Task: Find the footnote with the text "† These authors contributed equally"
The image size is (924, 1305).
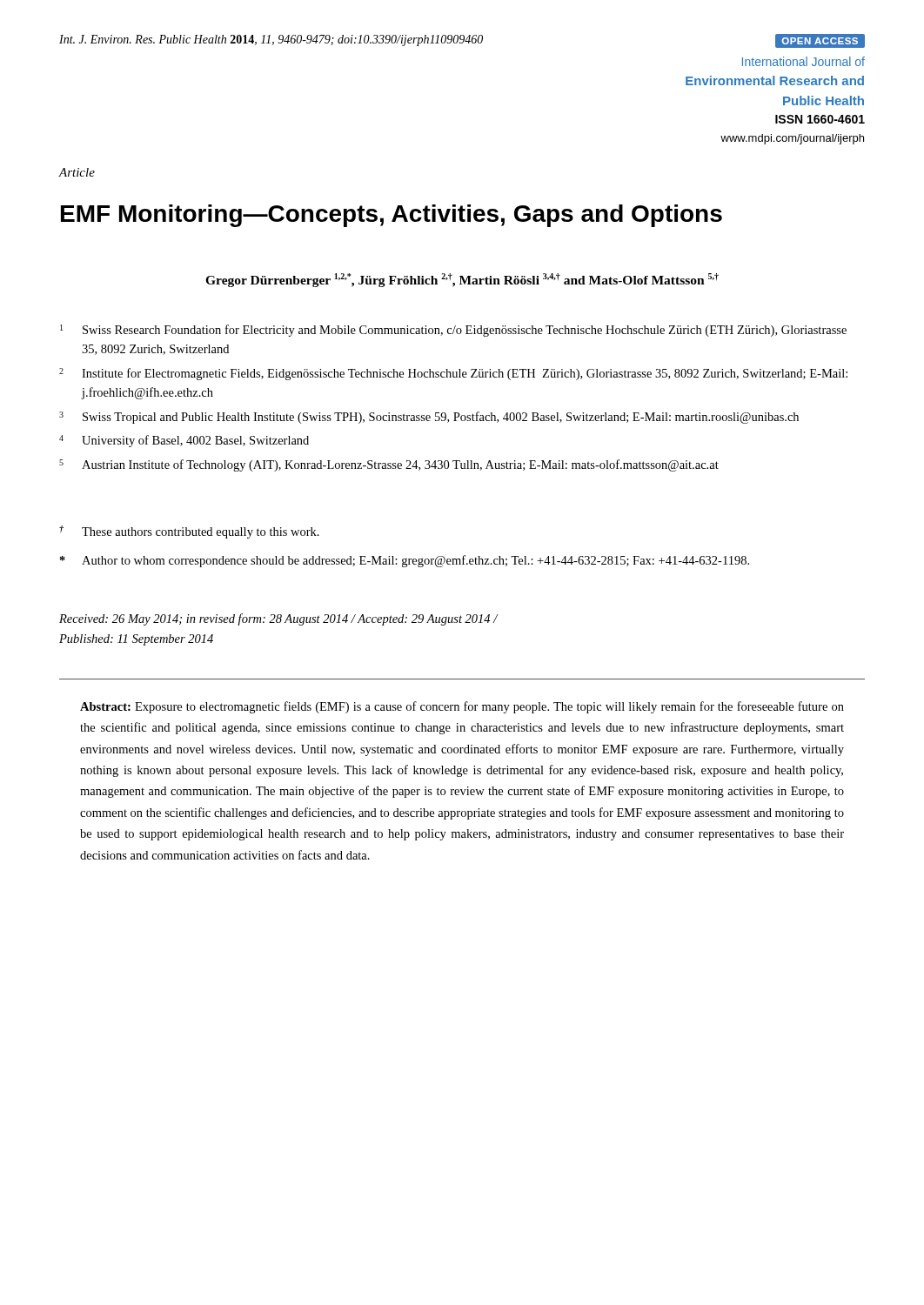Action: click(189, 532)
